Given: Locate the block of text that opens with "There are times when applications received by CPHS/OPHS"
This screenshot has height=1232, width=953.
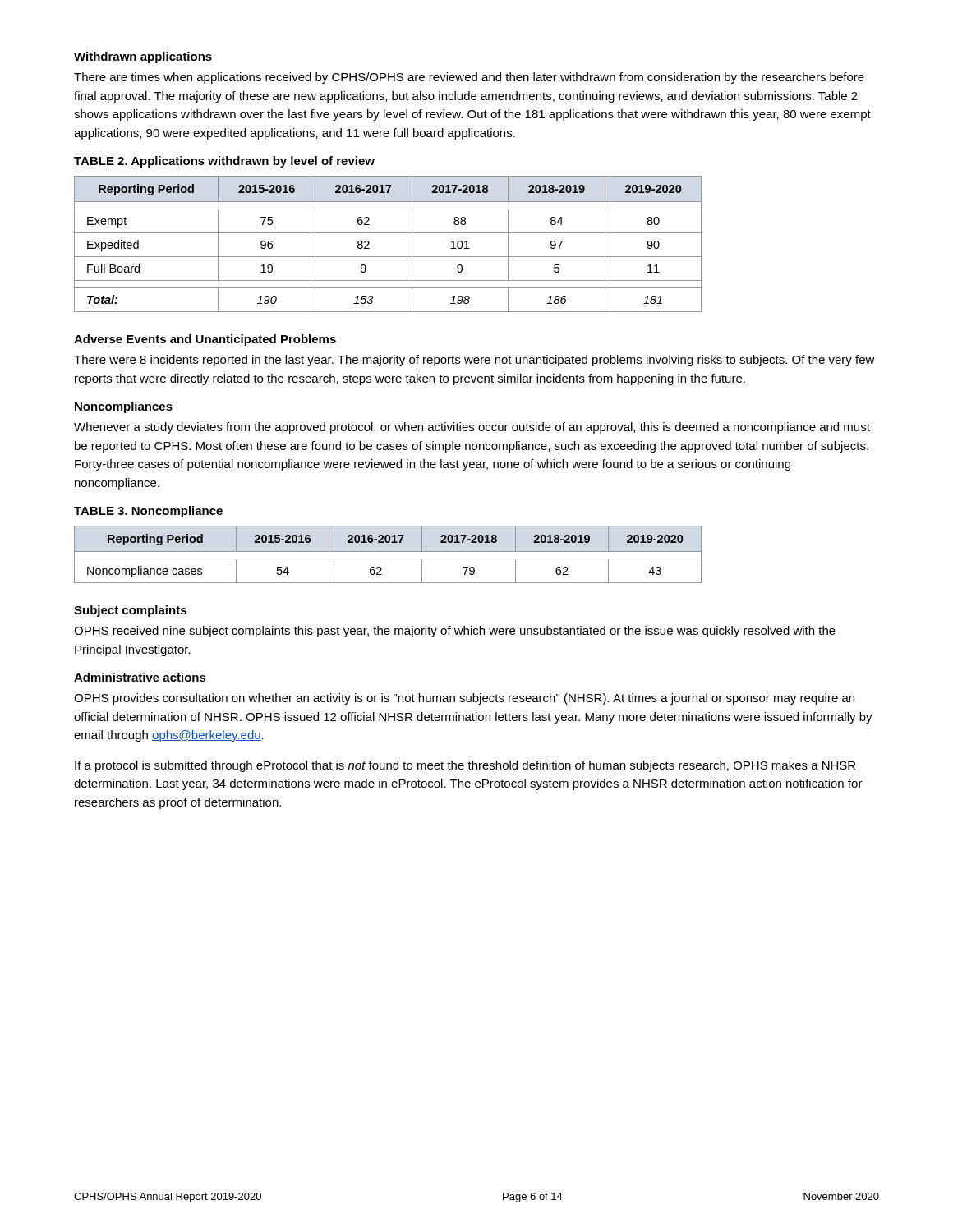Looking at the screenshot, I should (472, 105).
